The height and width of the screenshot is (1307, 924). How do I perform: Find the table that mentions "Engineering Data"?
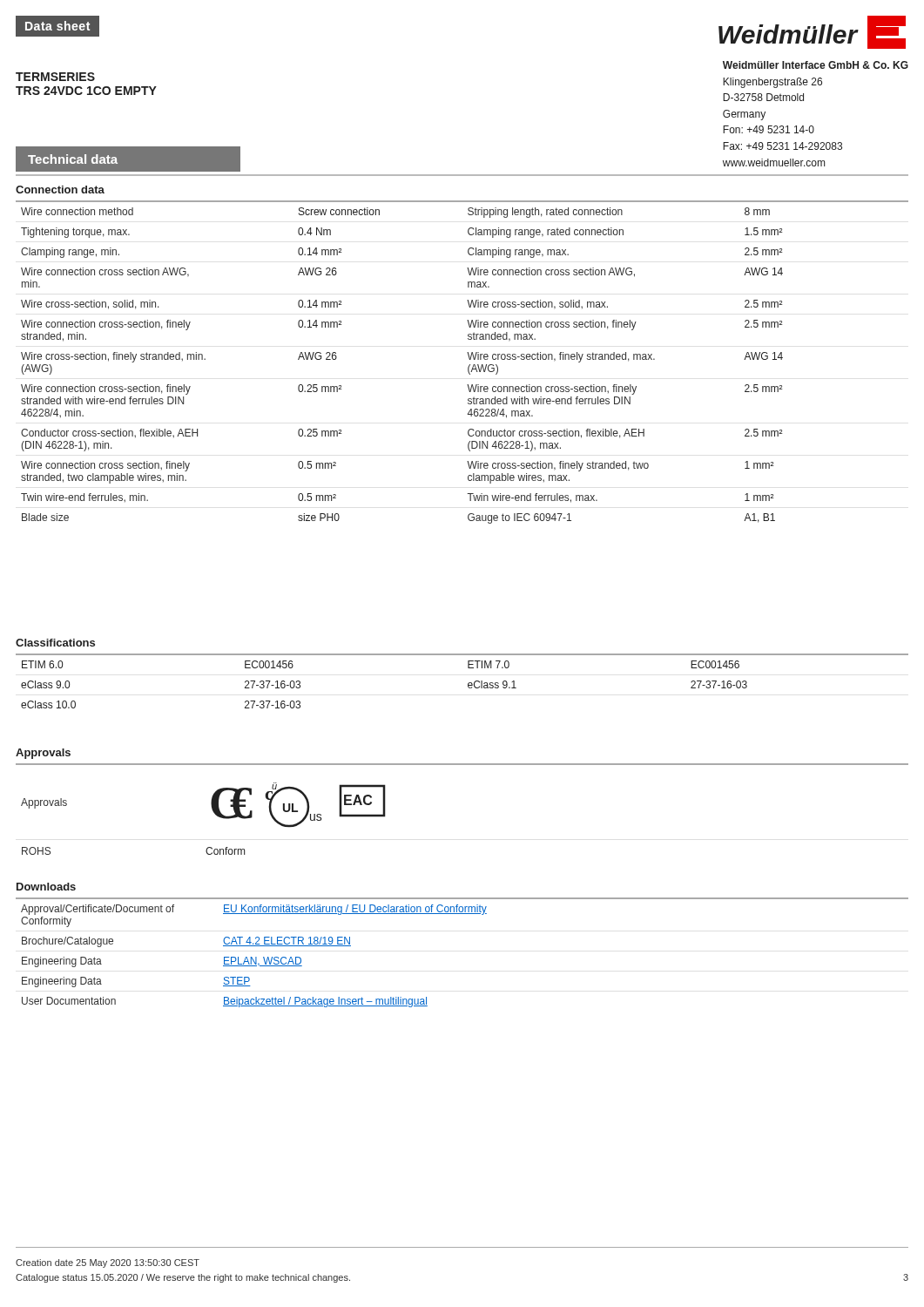[x=462, y=954]
